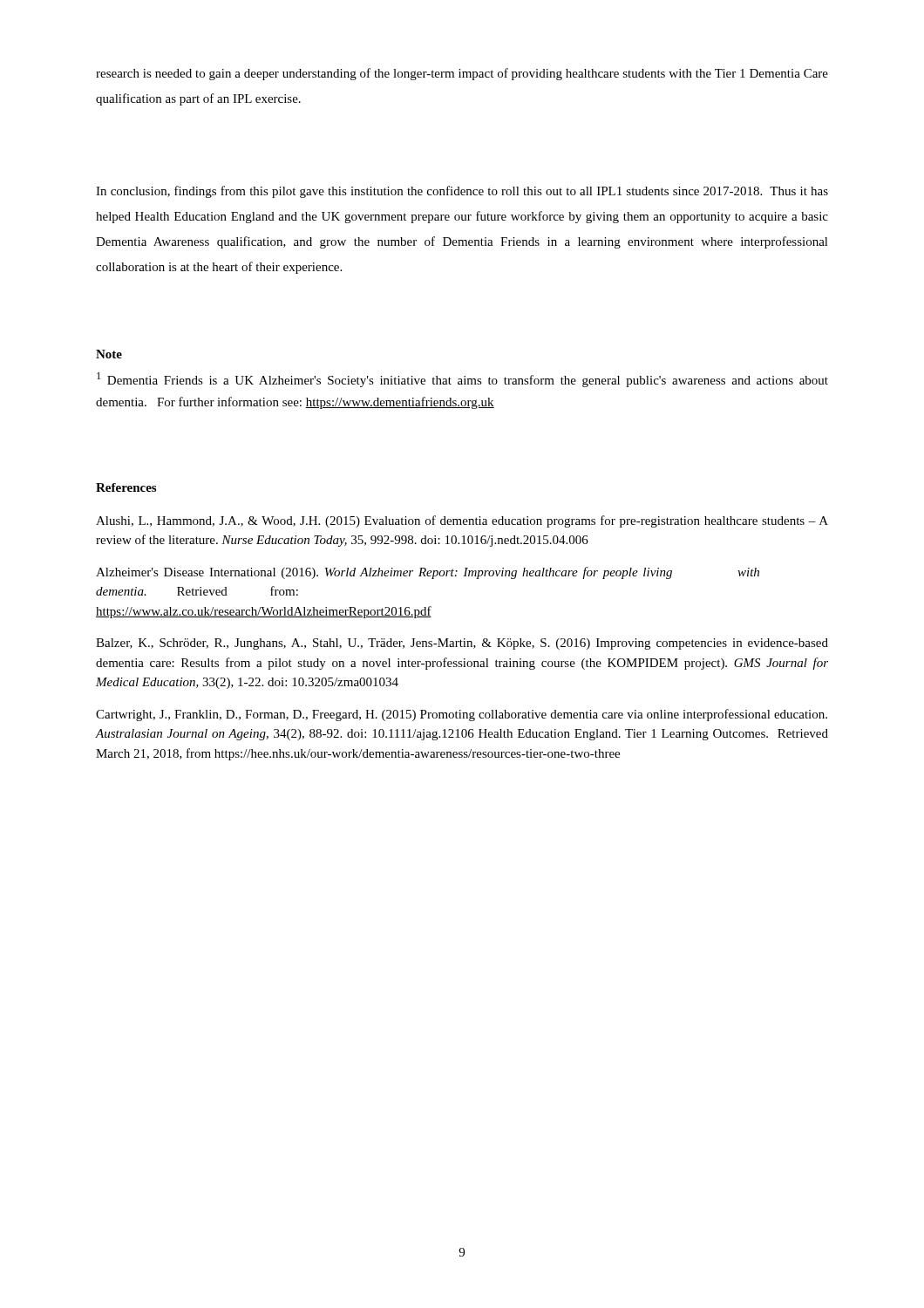
Task: Click on the text block with the text "Alzheimer's Disease International (2016). World"
Action: (428, 573)
